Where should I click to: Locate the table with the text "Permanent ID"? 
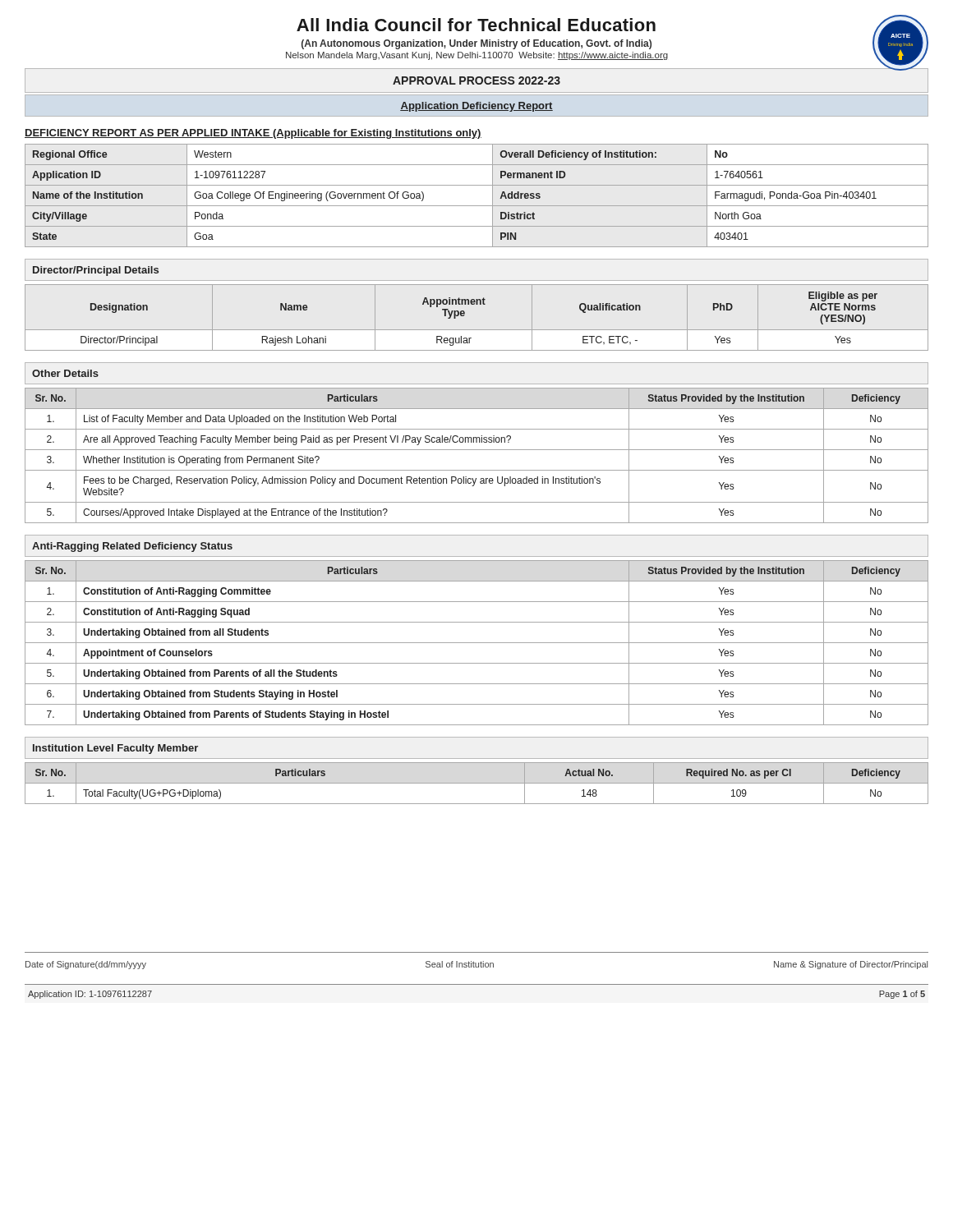[x=476, y=196]
